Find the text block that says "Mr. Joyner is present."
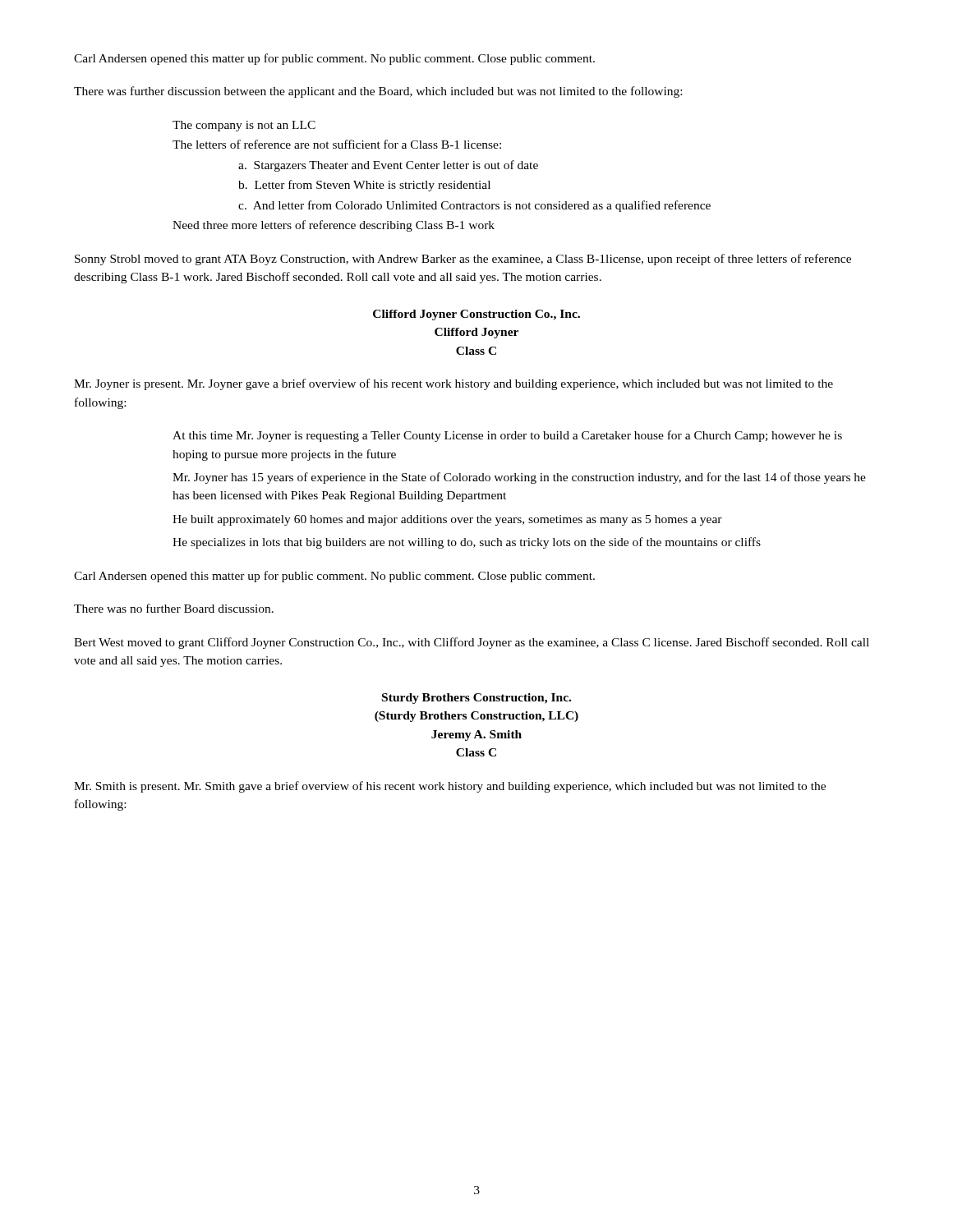The height and width of the screenshot is (1232, 953). [454, 392]
